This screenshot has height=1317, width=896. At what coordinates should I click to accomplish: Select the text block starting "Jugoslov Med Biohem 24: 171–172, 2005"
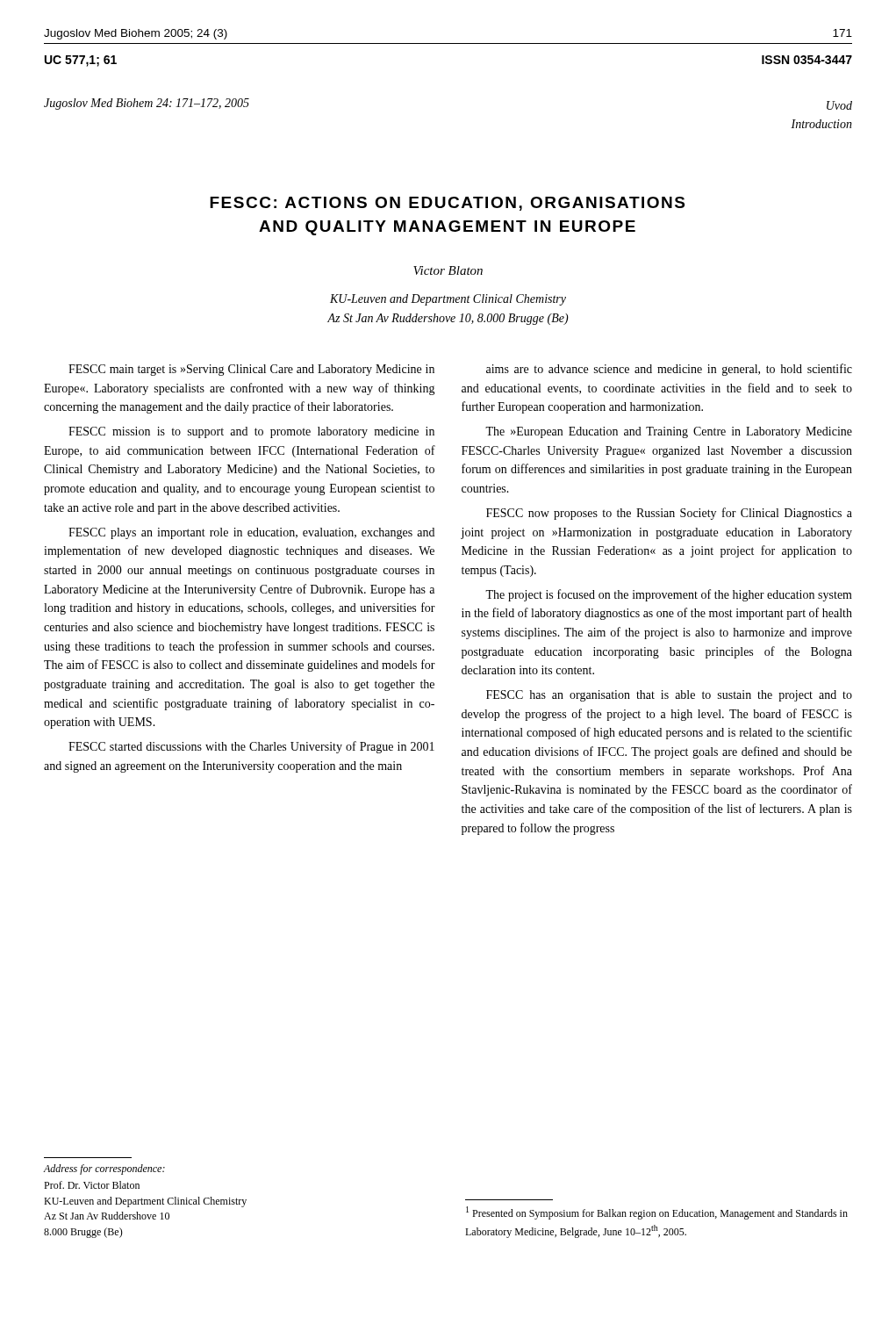(147, 103)
